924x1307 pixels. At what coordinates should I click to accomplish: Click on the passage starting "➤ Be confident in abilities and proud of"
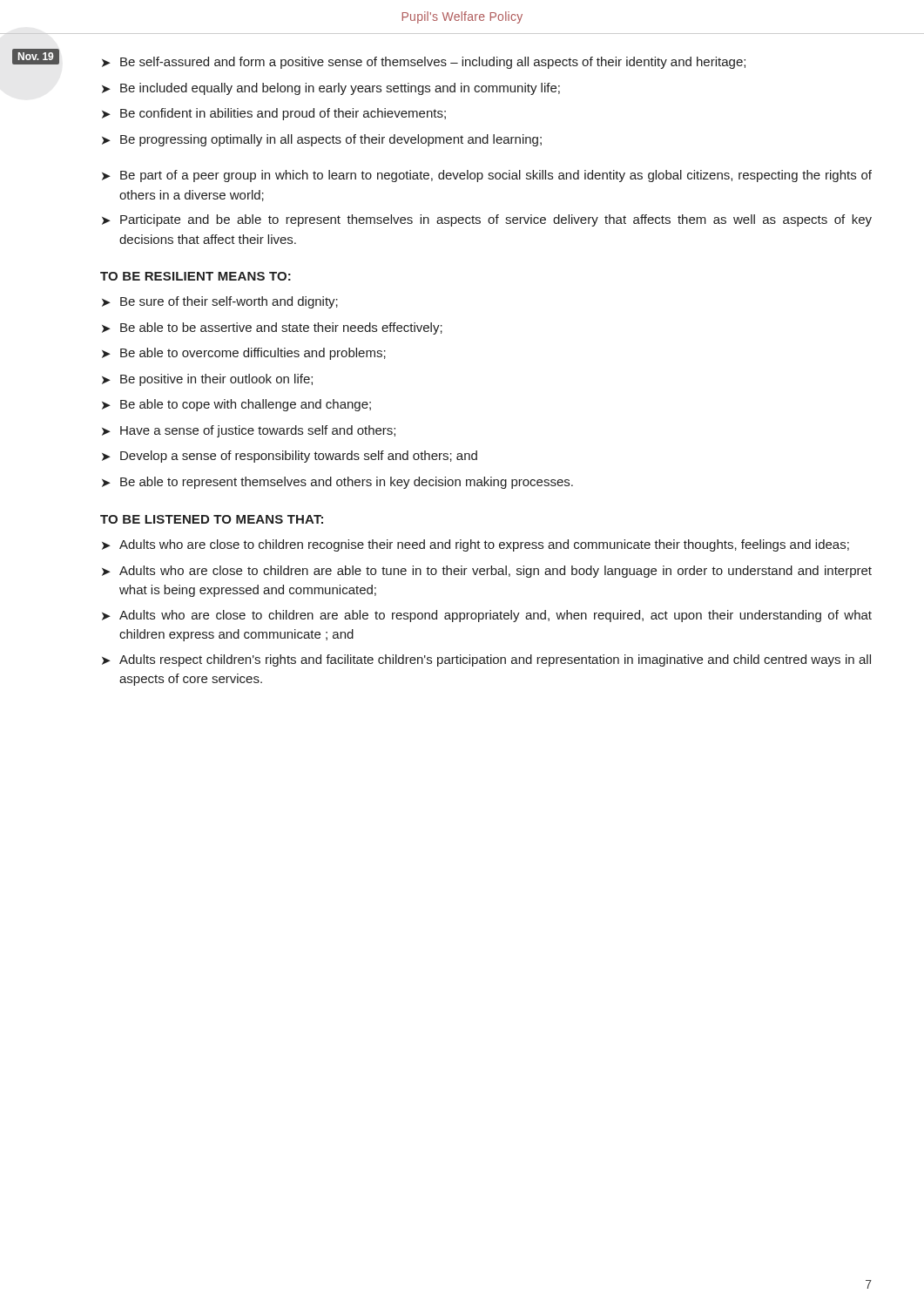point(274,114)
